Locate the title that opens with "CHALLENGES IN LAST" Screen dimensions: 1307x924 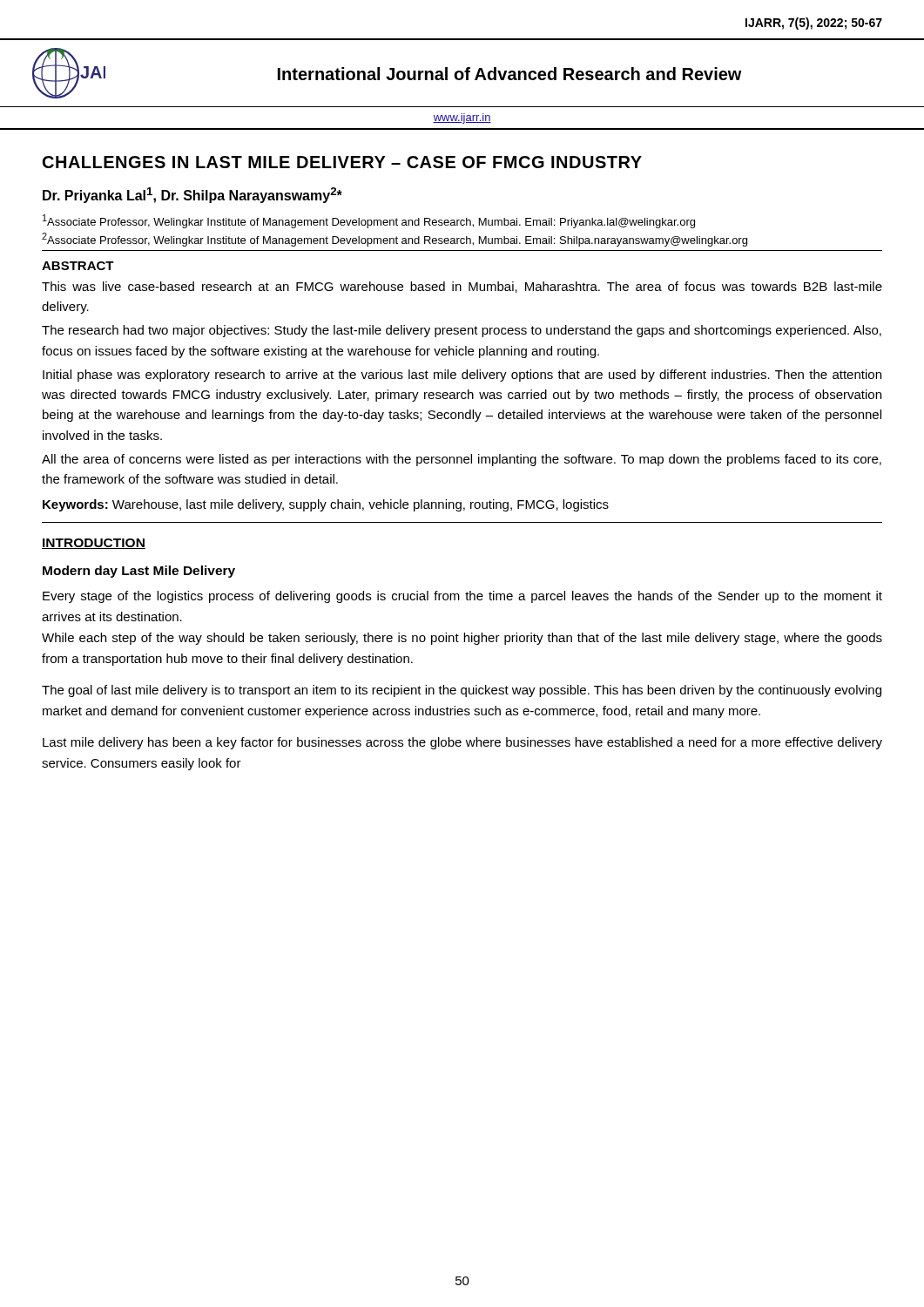point(342,162)
